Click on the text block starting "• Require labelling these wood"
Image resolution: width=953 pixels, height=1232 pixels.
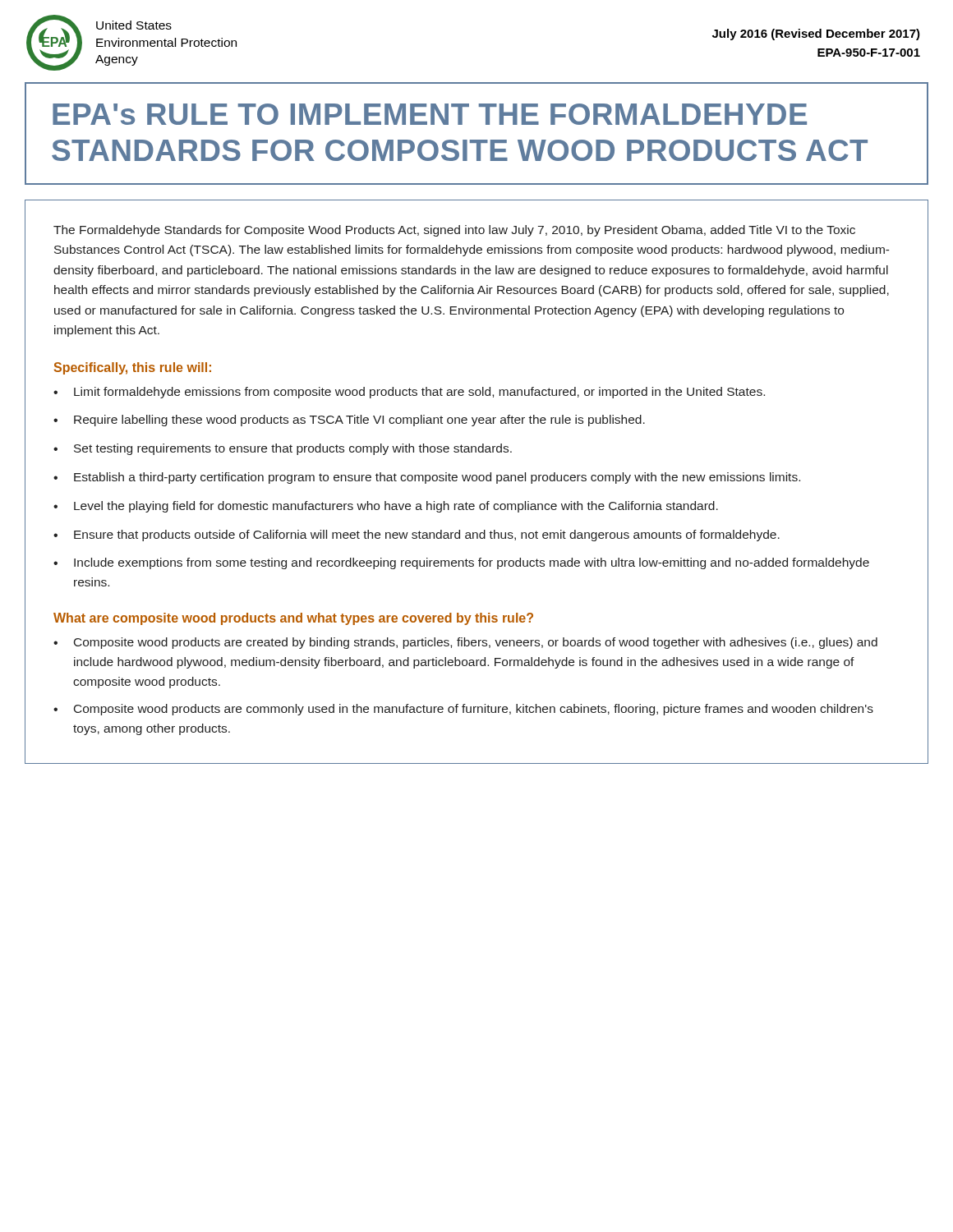tap(349, 421)
